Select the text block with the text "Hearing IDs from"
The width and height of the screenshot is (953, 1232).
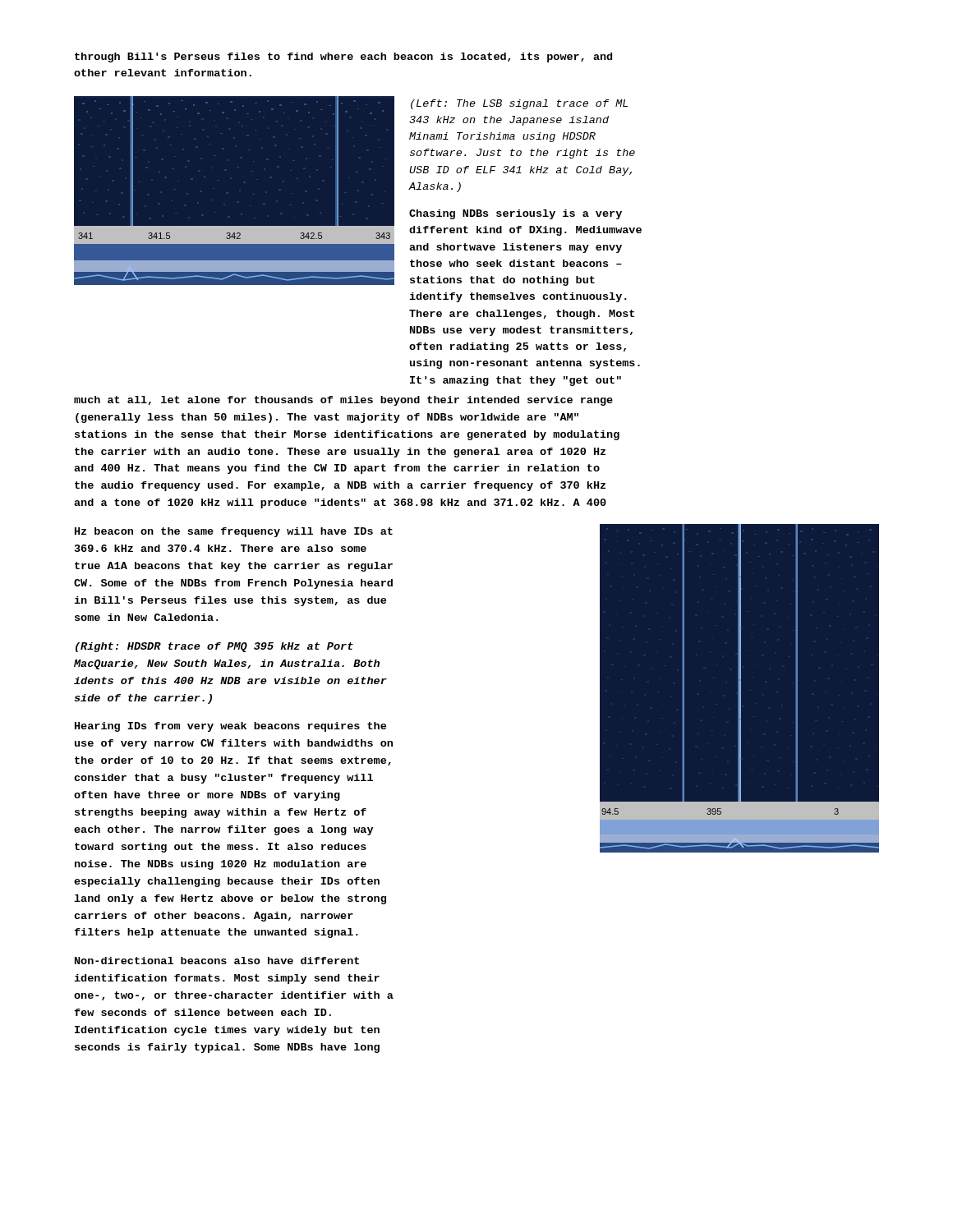[234, 830]
